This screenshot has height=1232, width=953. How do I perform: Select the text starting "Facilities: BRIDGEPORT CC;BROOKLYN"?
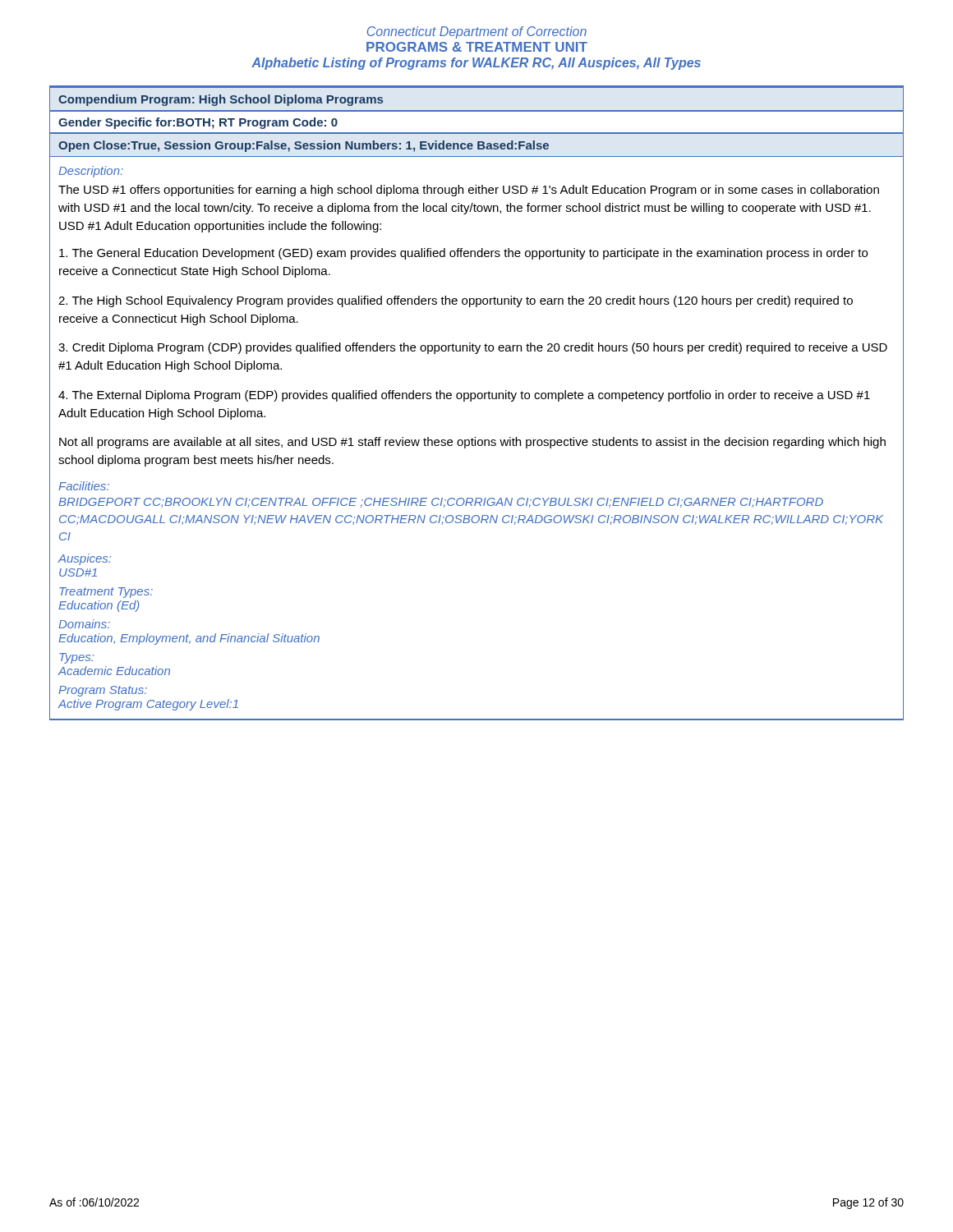(x=476, y=511)
